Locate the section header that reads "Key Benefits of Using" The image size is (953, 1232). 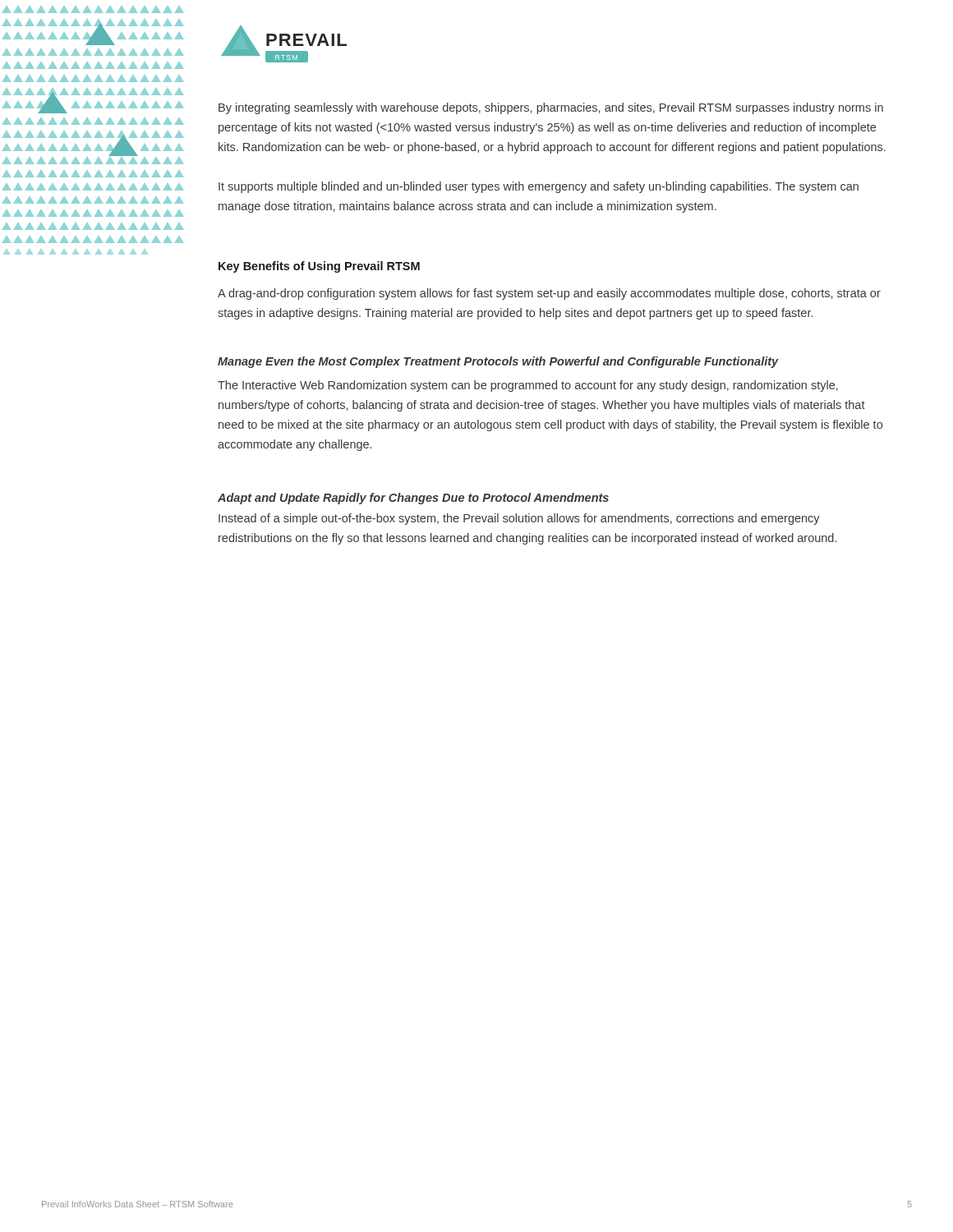(x=319, y=266)
